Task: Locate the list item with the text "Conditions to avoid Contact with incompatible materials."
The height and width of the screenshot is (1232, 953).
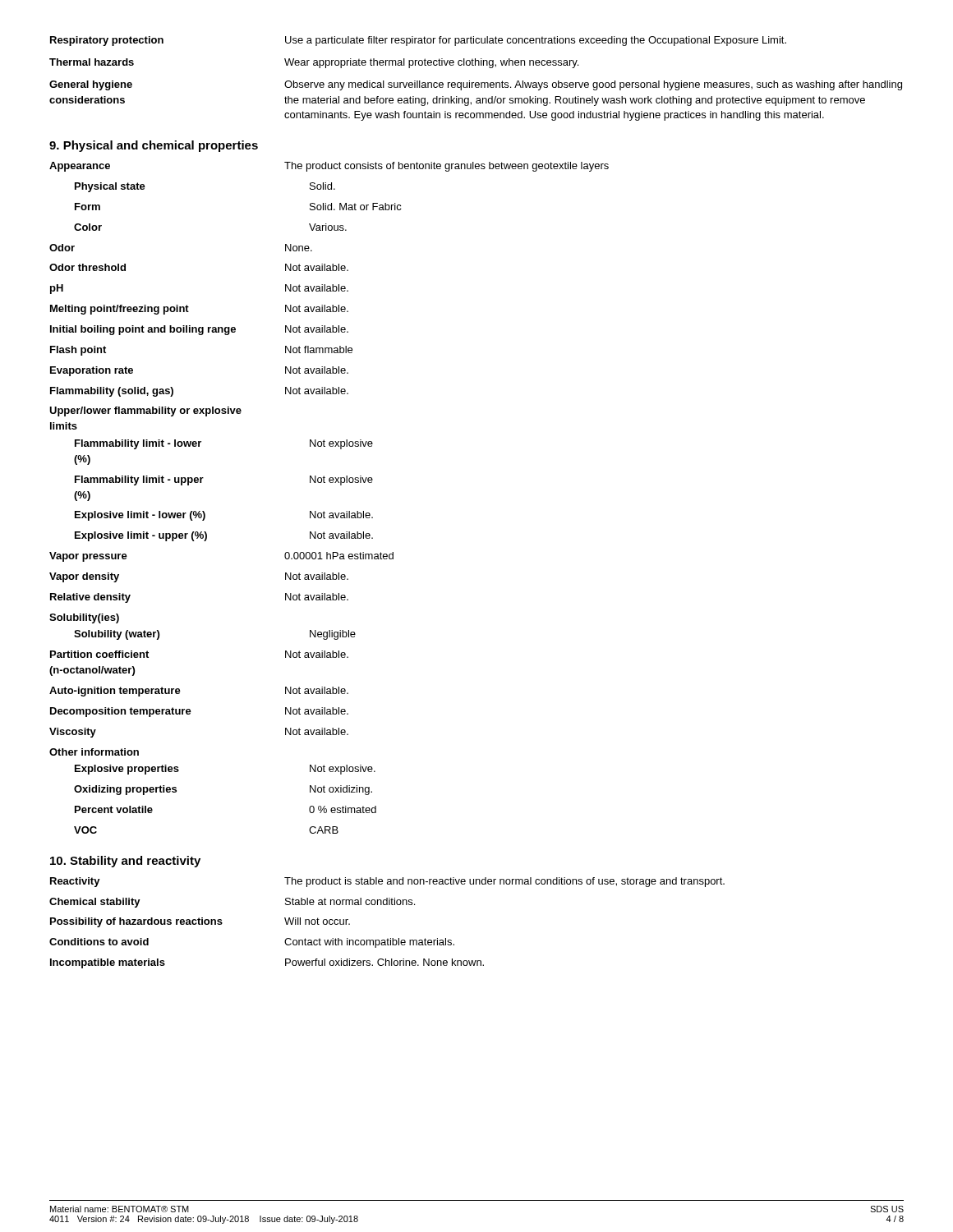Action: (95, 942)
